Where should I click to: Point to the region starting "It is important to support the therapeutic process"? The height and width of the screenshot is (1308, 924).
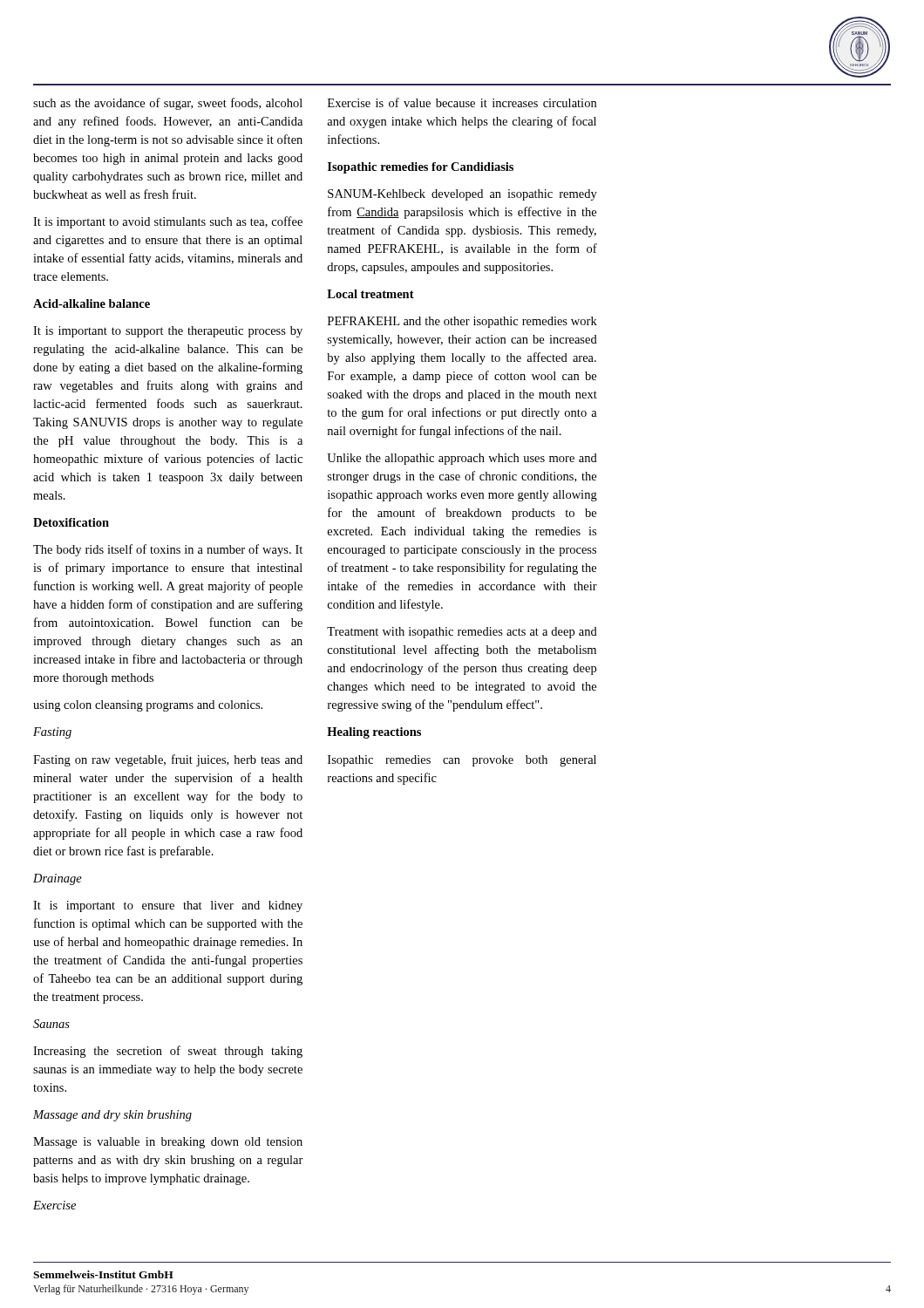tap(168, 414)
